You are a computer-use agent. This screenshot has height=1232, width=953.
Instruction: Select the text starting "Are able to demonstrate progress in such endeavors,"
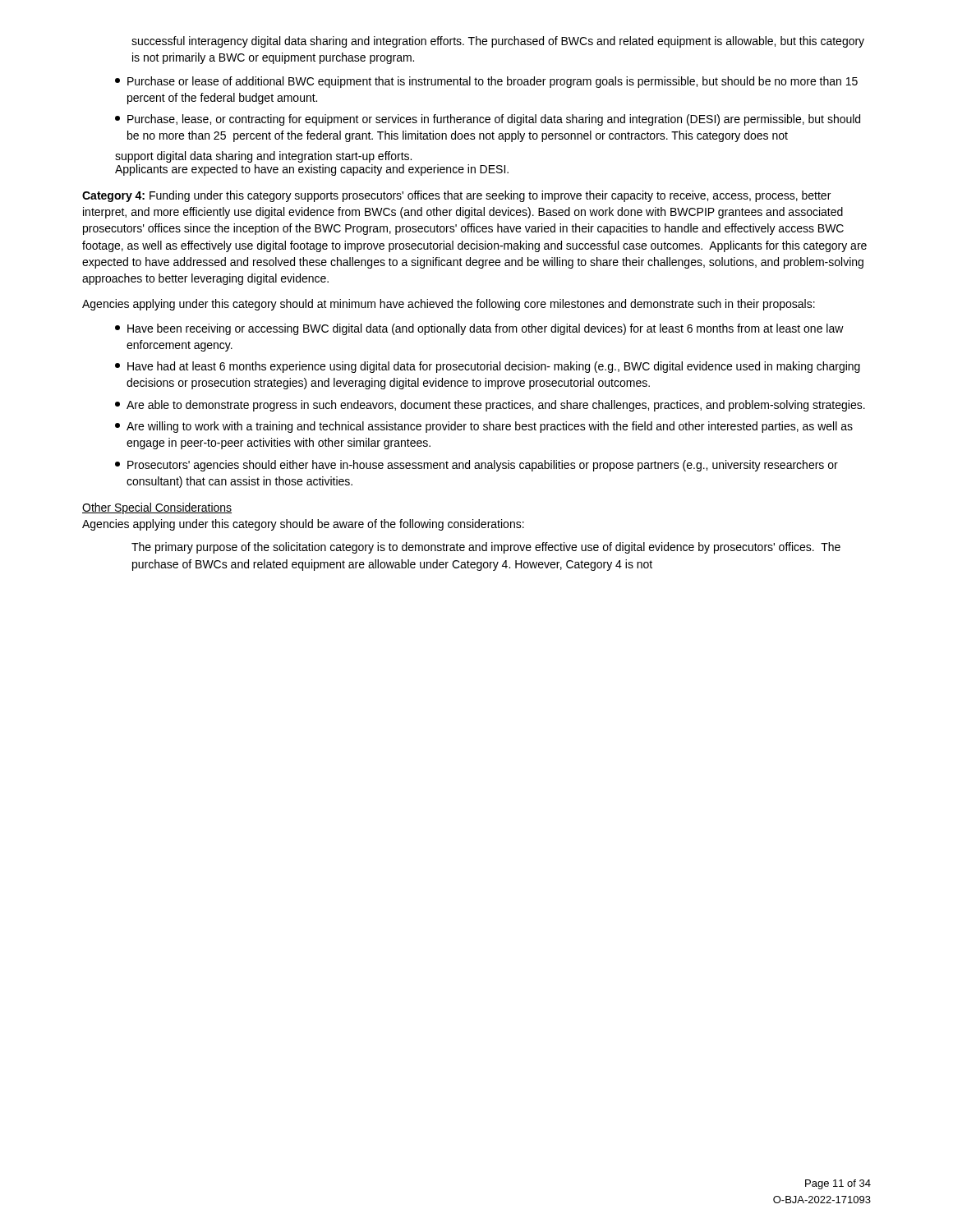[x=493, y=405]
